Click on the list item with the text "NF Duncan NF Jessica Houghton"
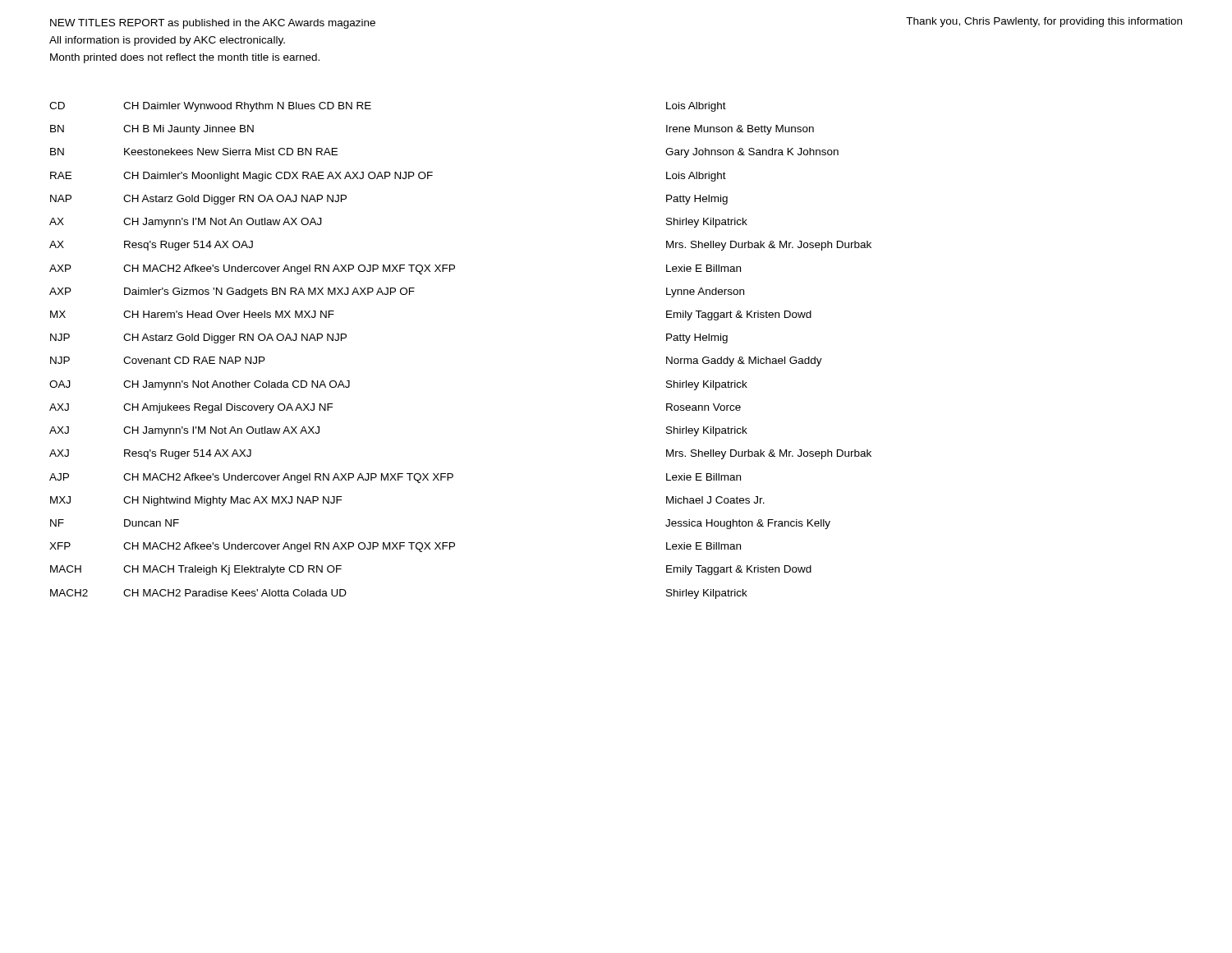Screen dimensions: 953x1232 54,524
